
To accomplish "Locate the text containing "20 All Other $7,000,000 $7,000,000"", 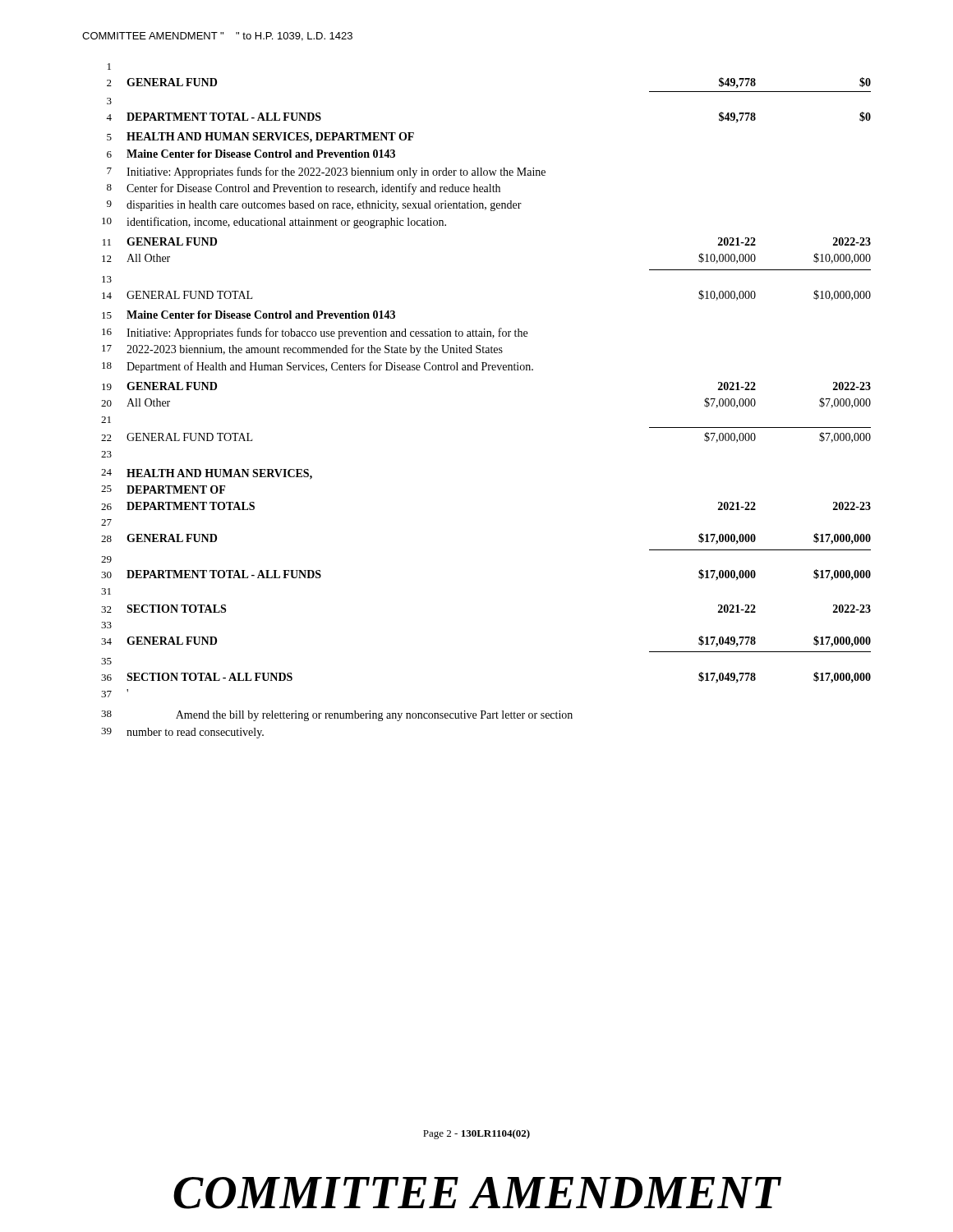I will [146, 403].
